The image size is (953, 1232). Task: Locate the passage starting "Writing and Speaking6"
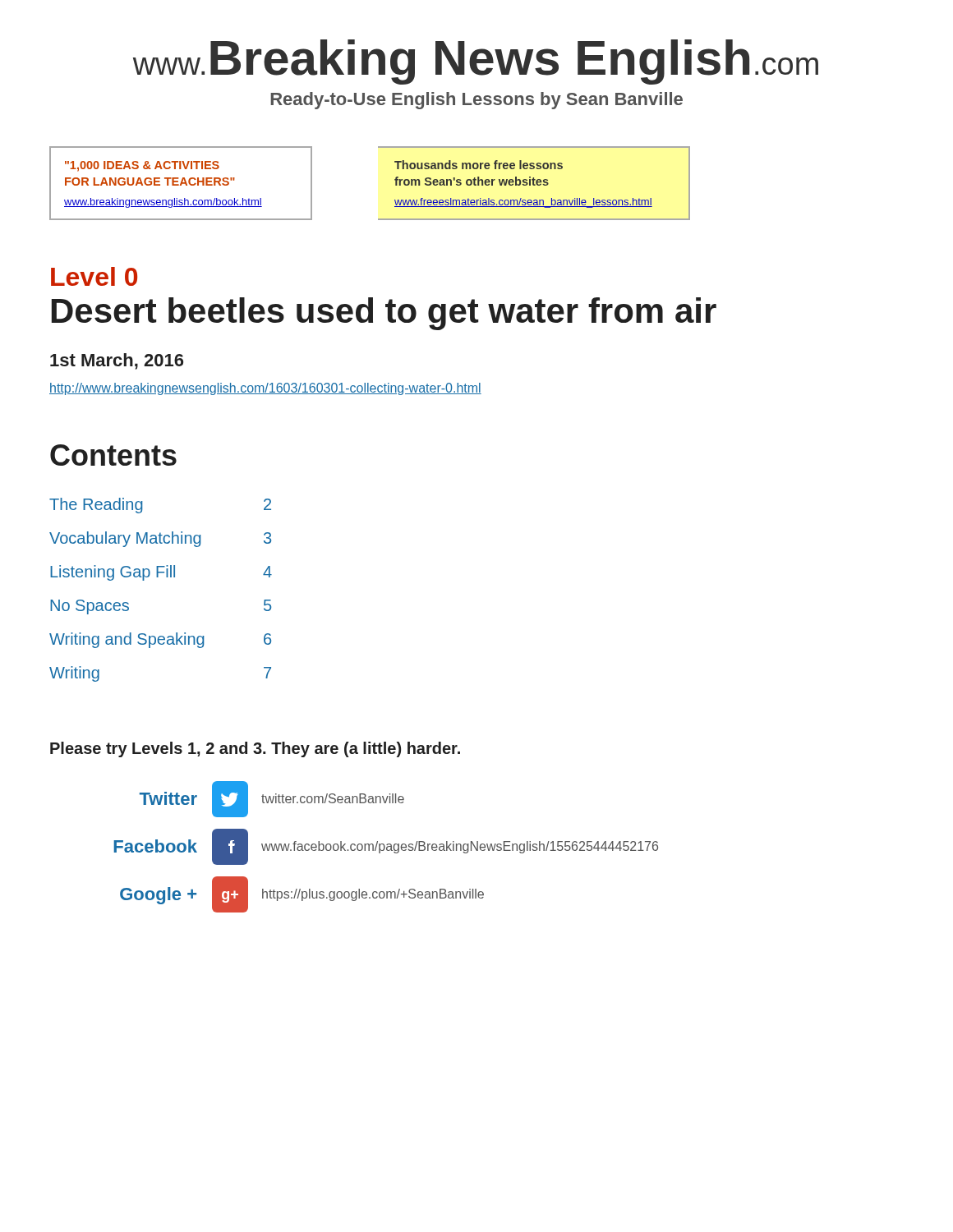click(181, 639)
